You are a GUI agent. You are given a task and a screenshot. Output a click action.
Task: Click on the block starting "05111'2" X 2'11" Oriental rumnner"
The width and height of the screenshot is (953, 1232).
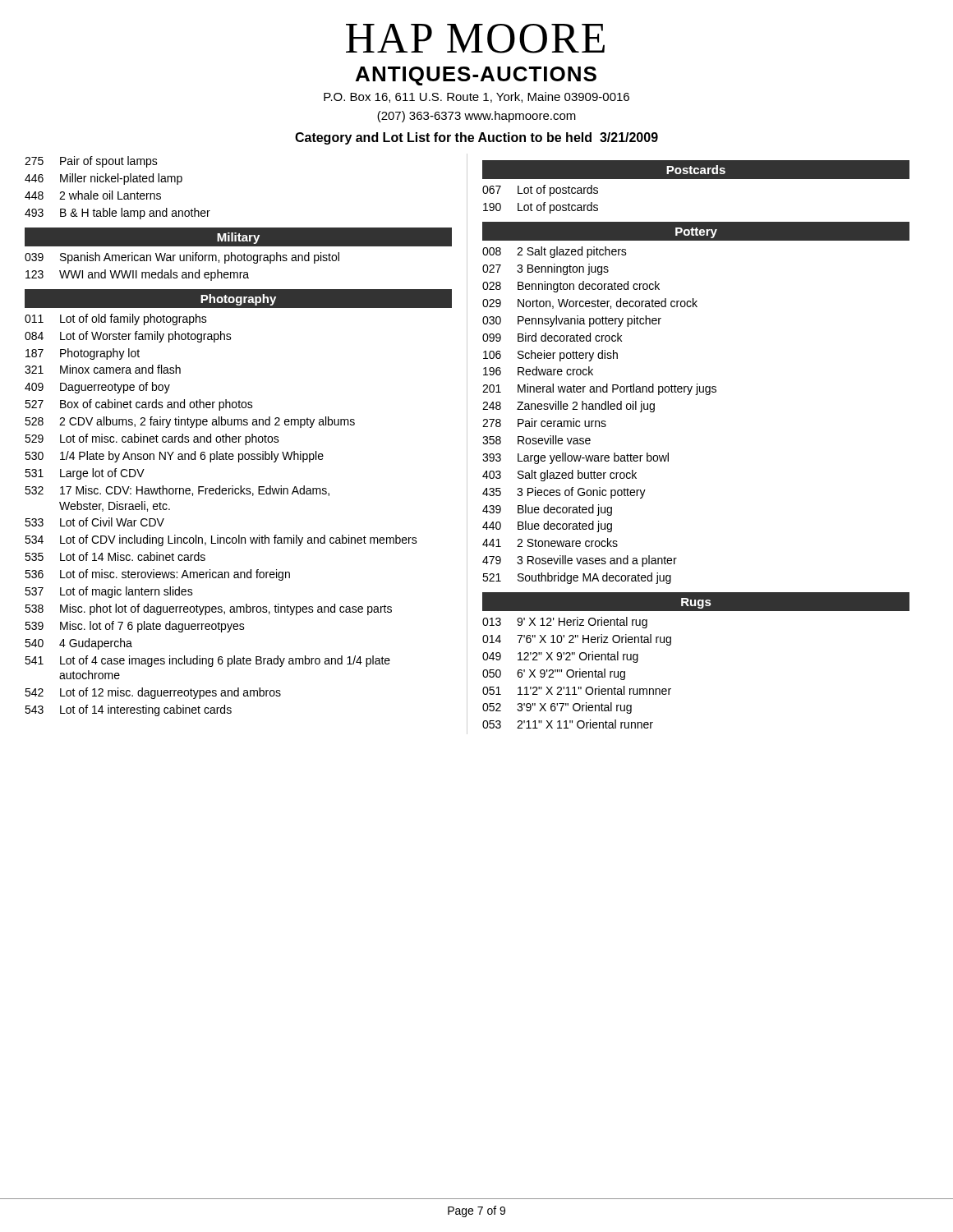(x=577, y=690)
